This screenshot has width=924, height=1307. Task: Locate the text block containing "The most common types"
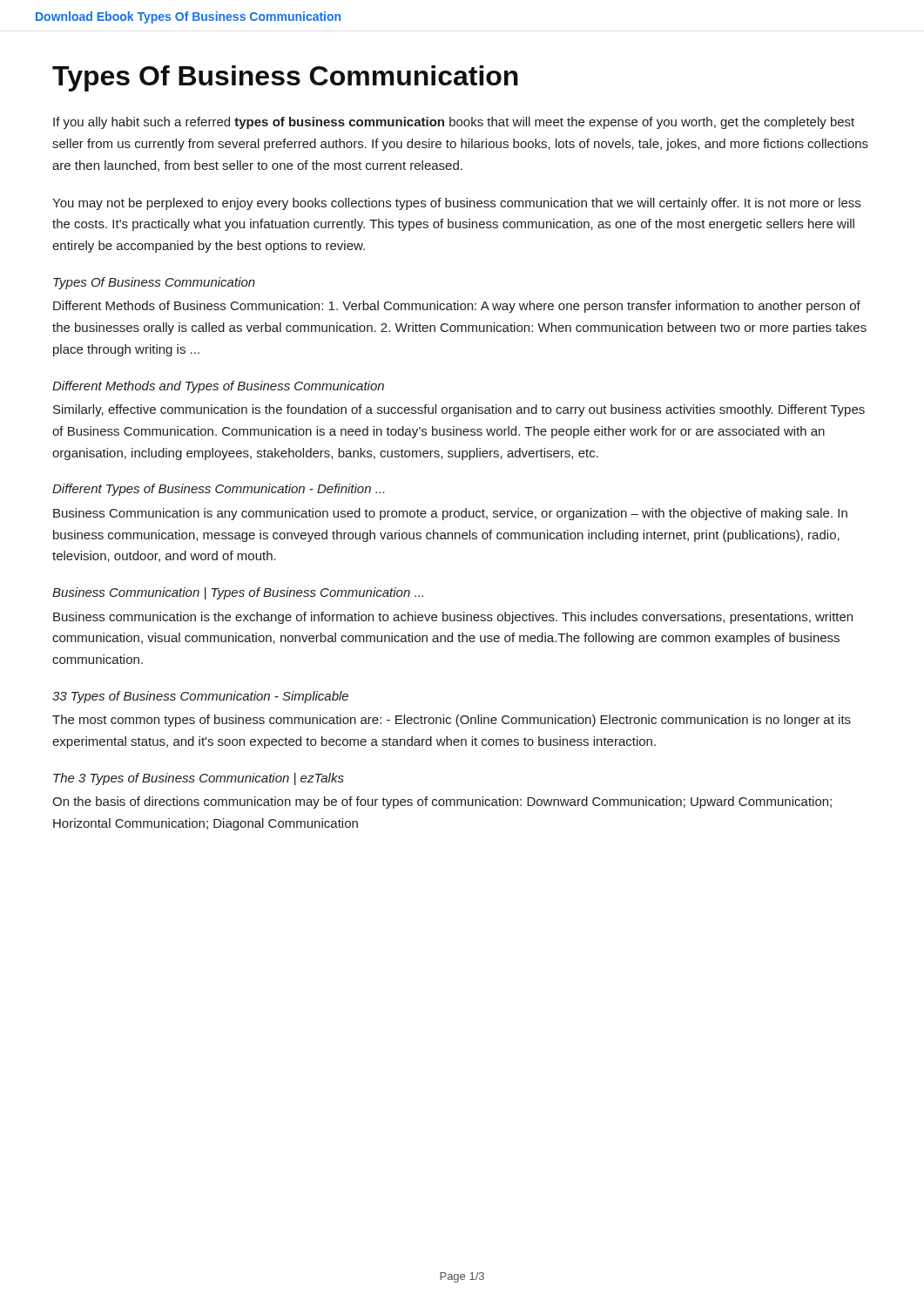tap(462, 731)
